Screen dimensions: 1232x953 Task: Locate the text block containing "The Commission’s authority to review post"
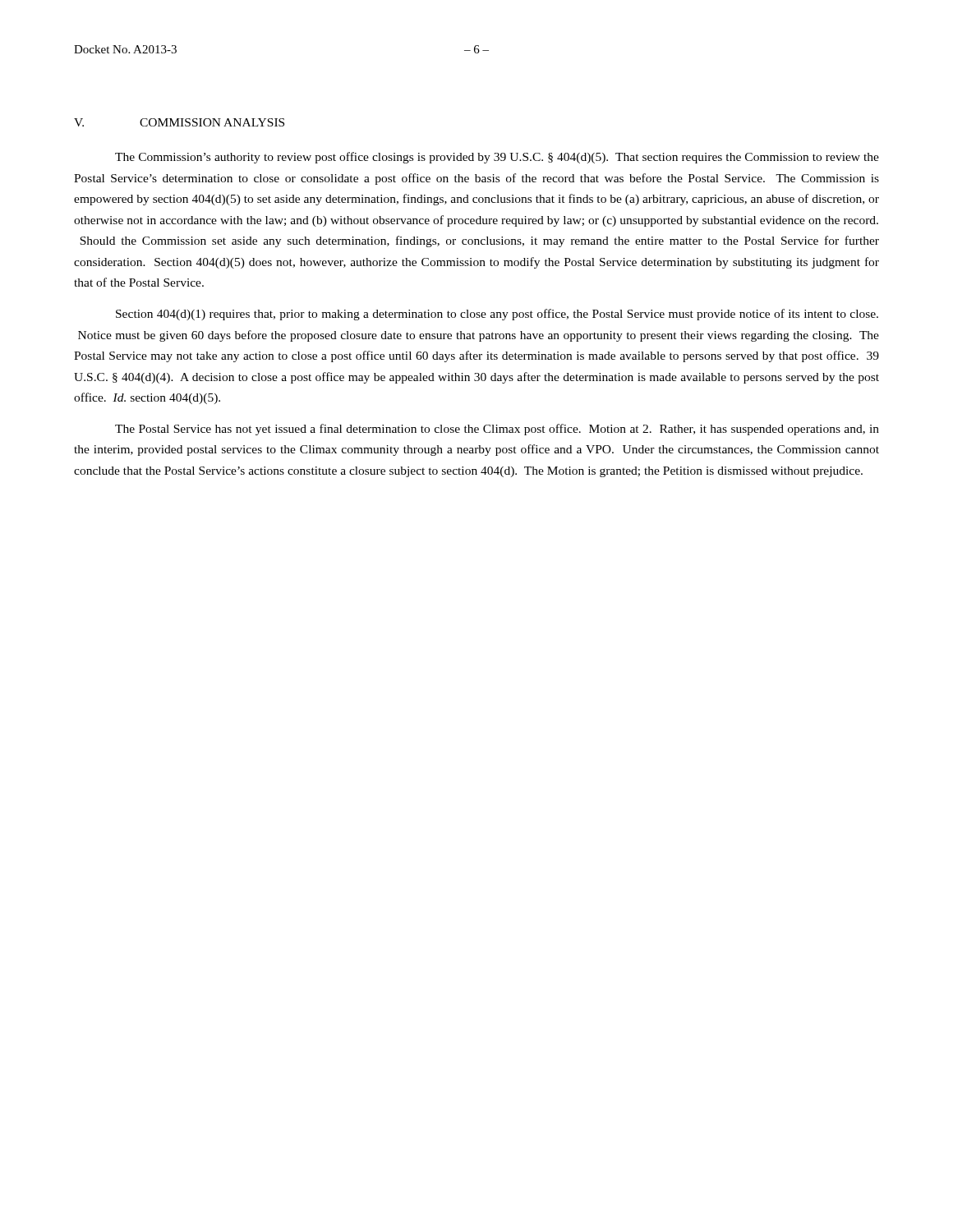point(476,219)
